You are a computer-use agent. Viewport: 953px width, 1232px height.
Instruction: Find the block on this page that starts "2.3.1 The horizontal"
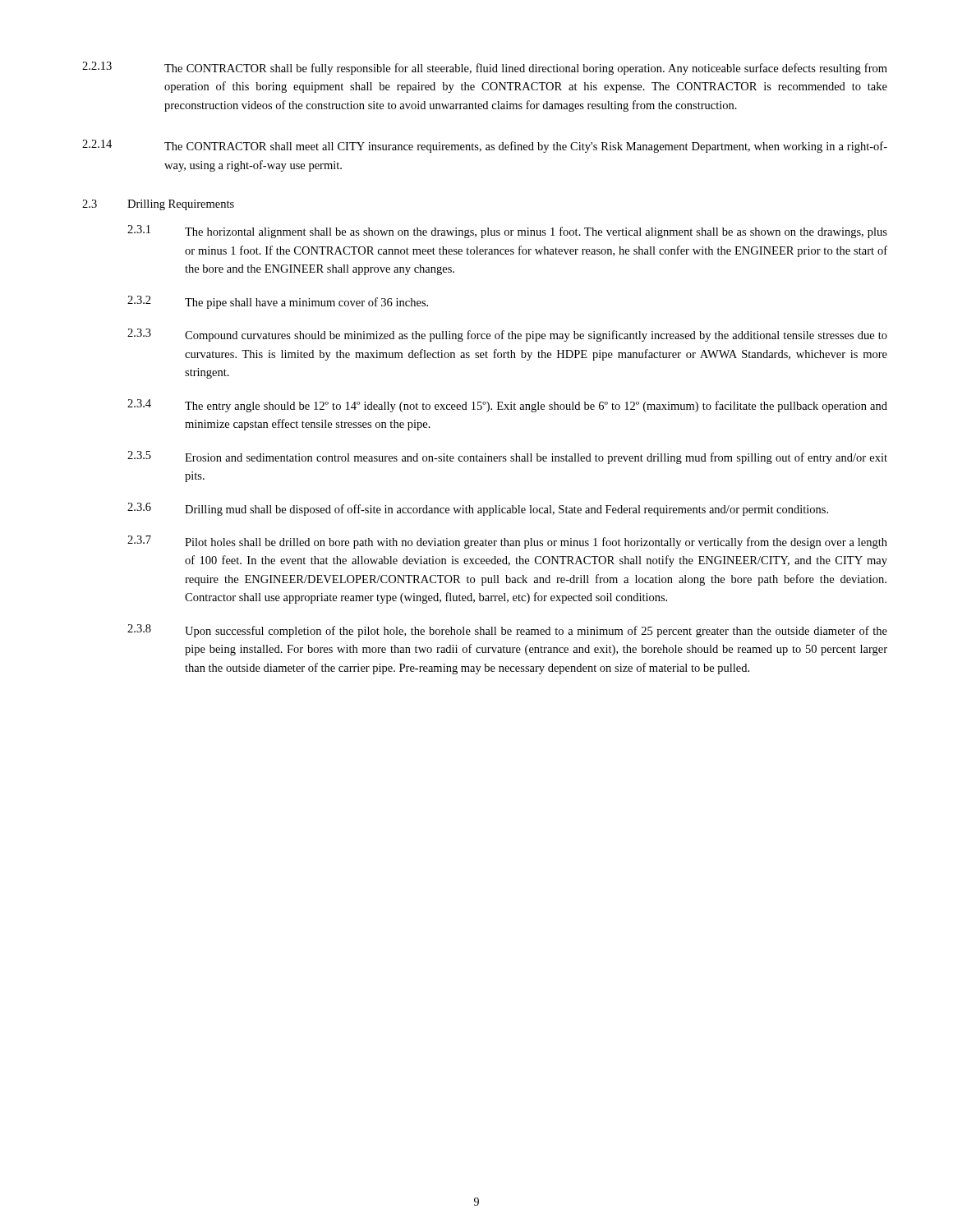[507, 251]
